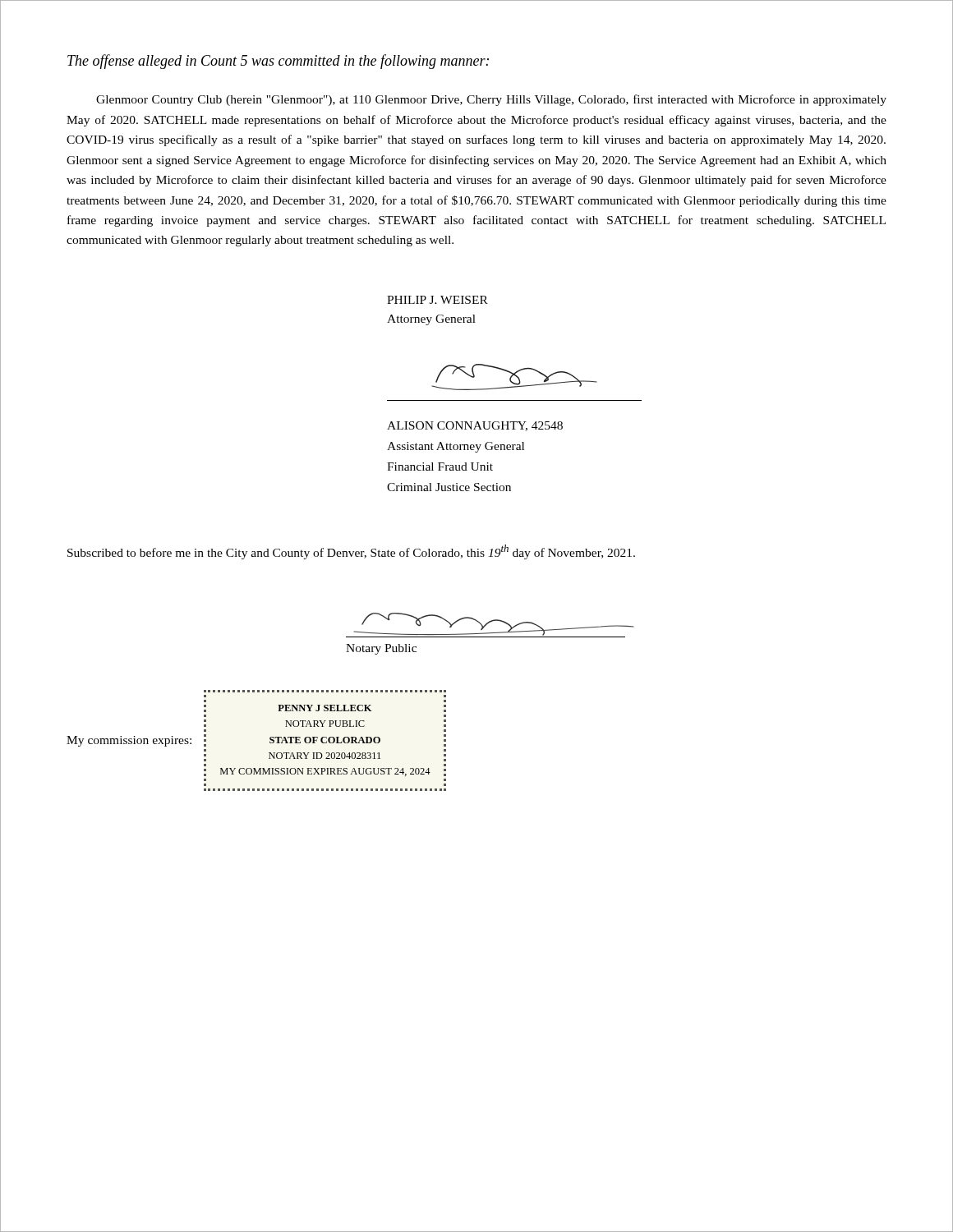Screen dimensions: 1232x953
Task: Locate the block starting "PHILIP J. WEISER Attorney General"
Action: 437,309
